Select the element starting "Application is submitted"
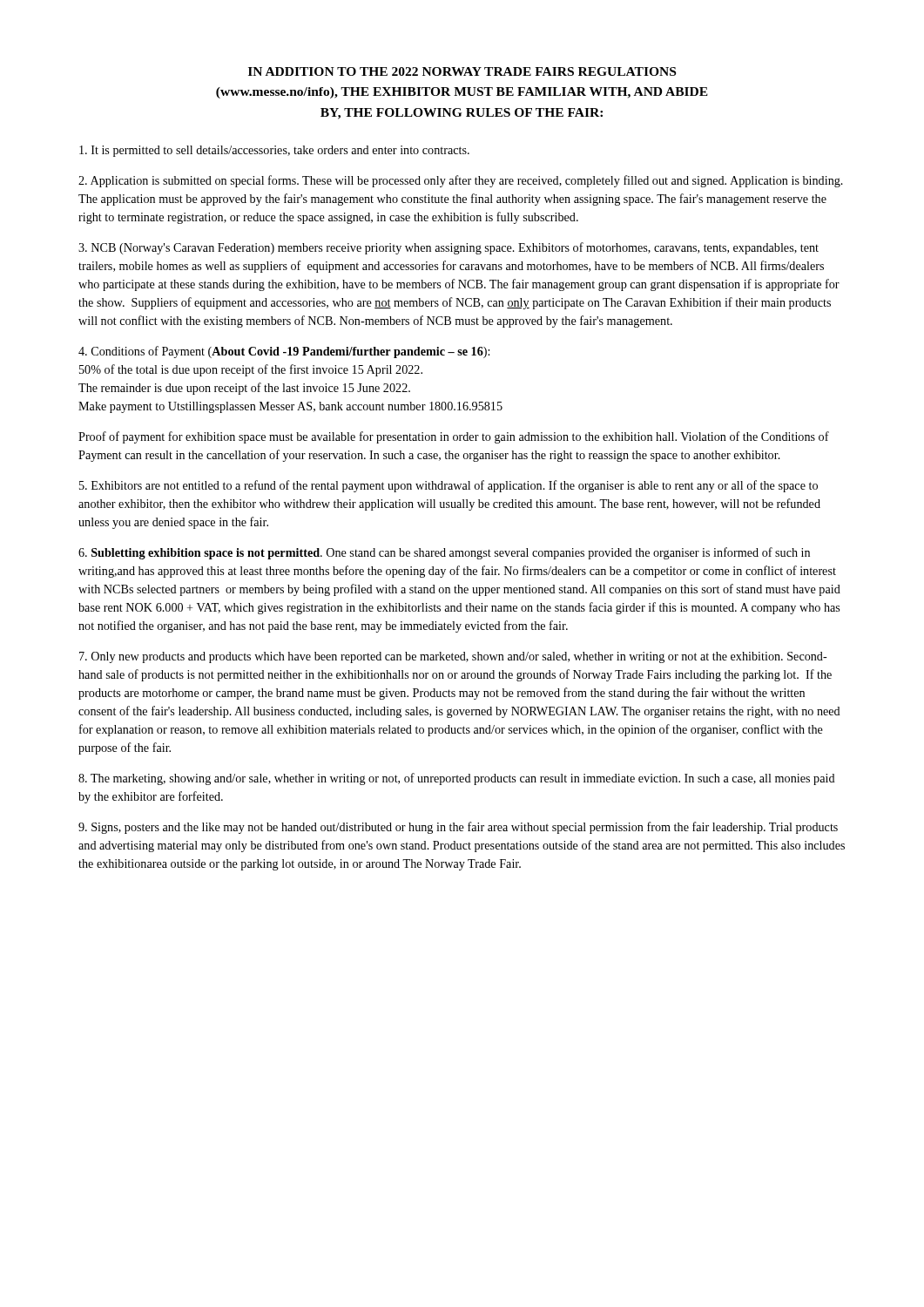This screenshot has width=924, height=1307. [x=461, y=198]
